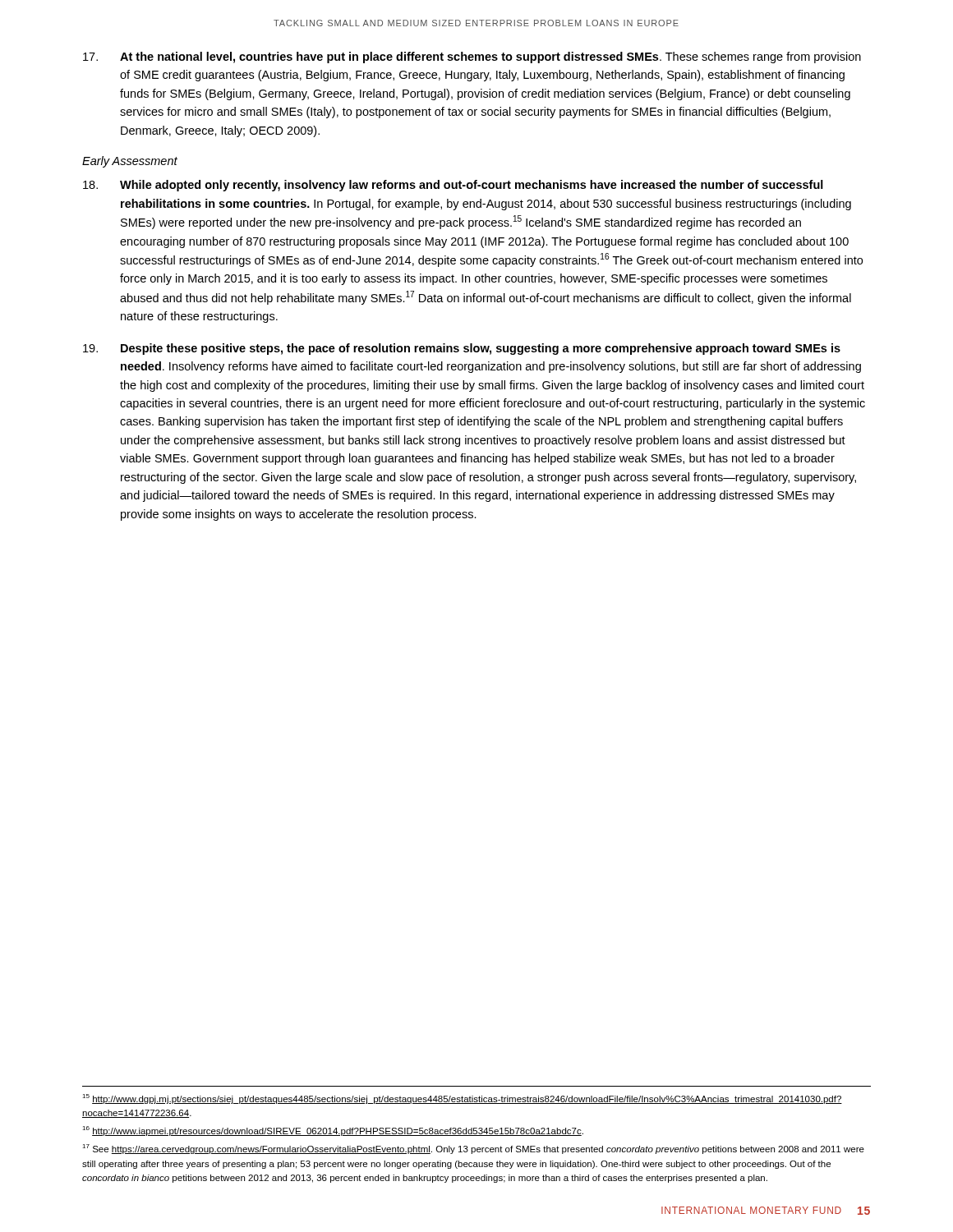The width and height of the screenshot is (953, 1232).
Task: Point to "16 http://www.iapmei.pt/resources/download/SIREVE_062014.pdf?PHPSESSID=5c8acef36dd5345e15b78c0a21abdc7c."
Action: pyautogui.click(x=333, y=1130)
